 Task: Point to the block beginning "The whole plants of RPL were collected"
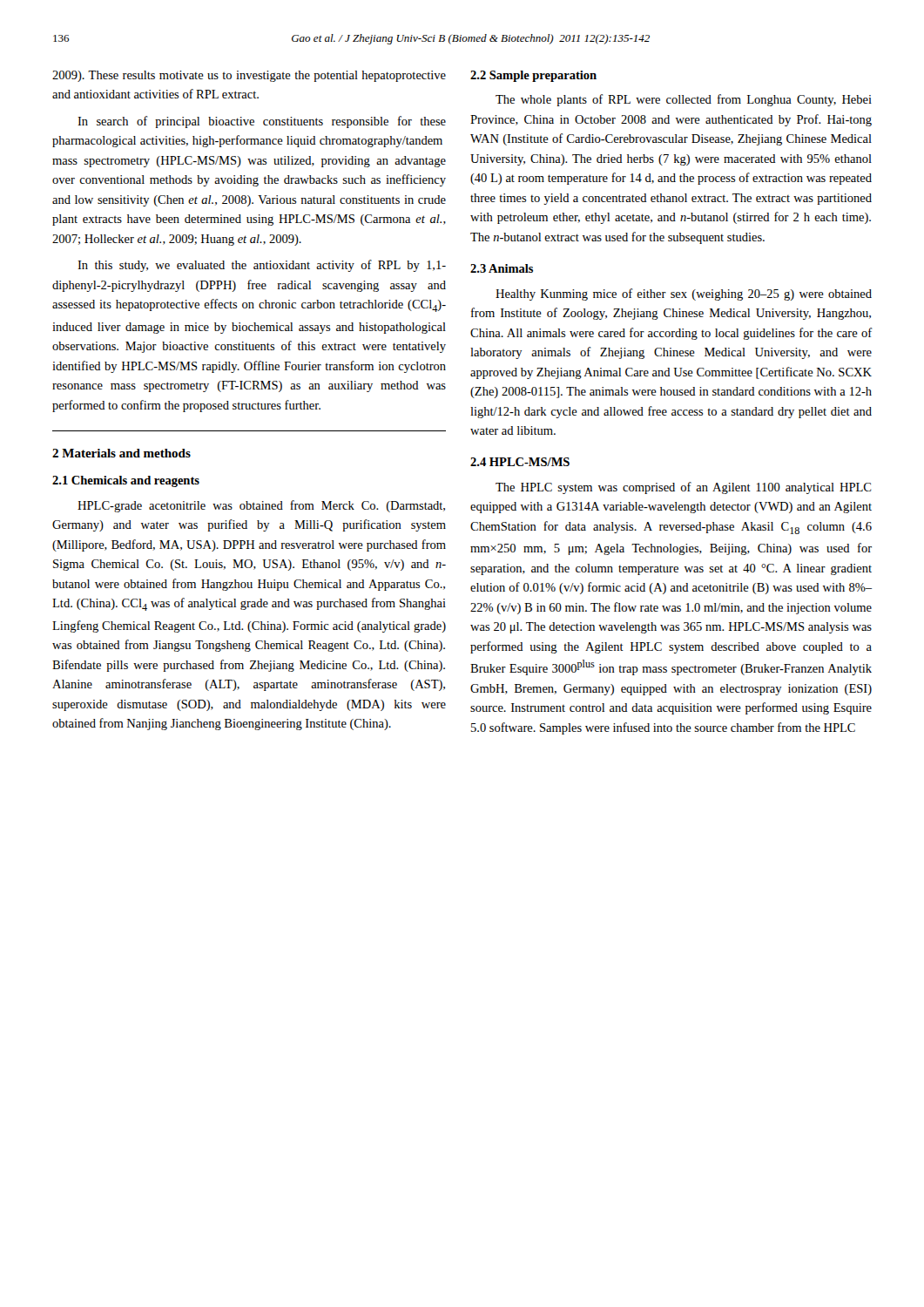pyautogui.click(x=671, y=168)
